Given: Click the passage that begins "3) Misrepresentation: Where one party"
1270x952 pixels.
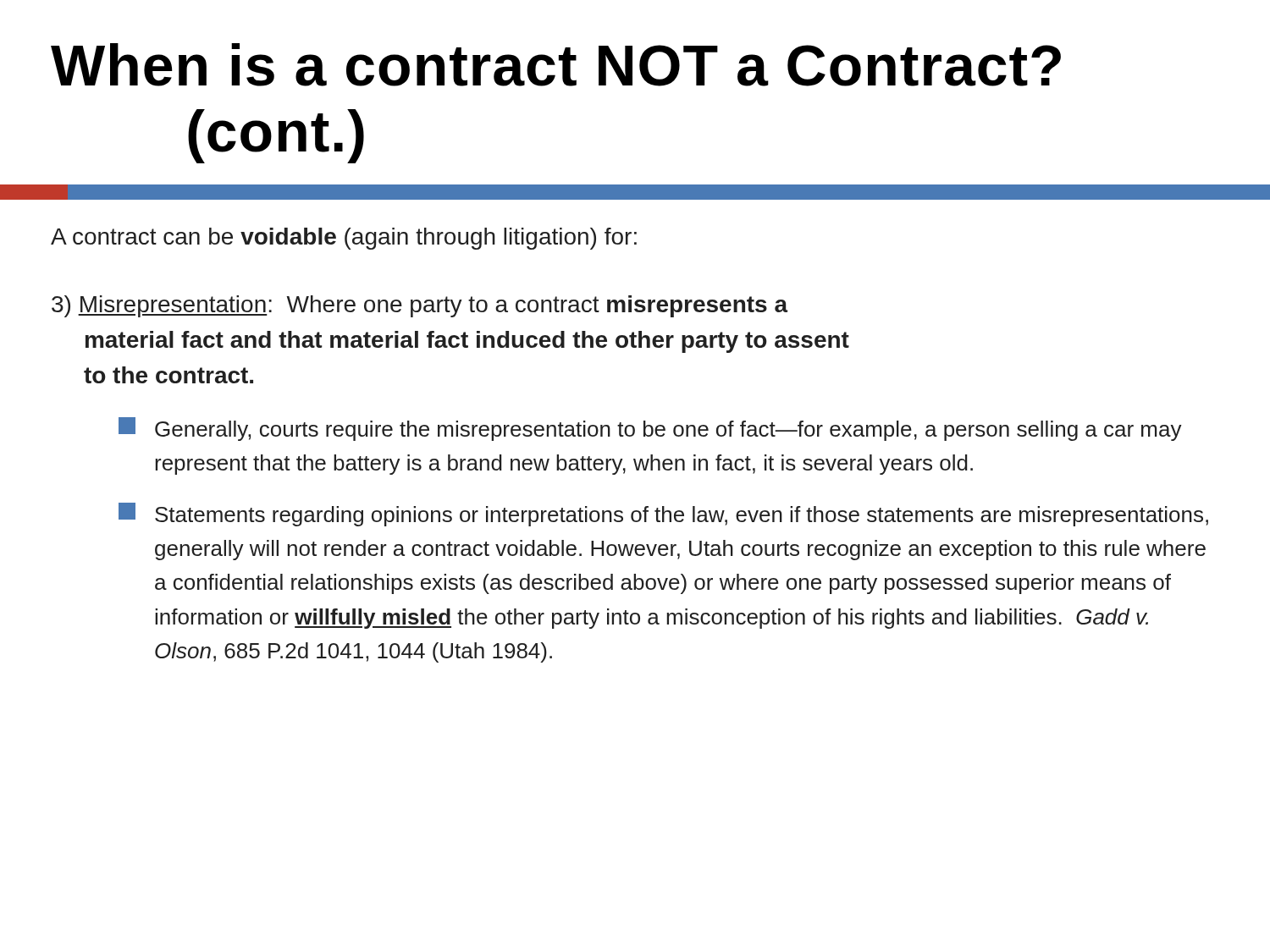Looking at the screenshot, I should [x=635, y=477].
